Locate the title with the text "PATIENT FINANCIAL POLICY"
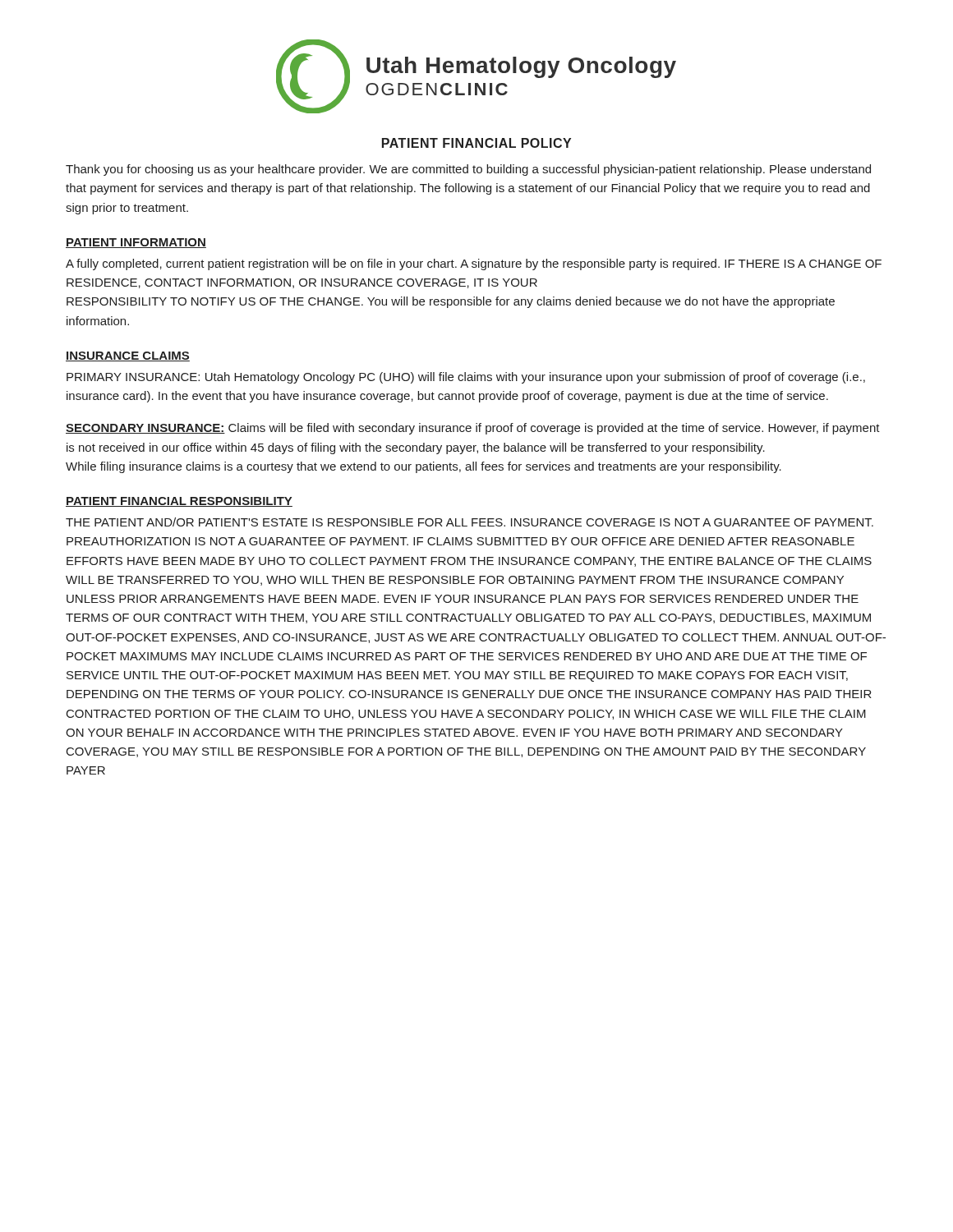953x1232 pixels. [x=476, y=143]
